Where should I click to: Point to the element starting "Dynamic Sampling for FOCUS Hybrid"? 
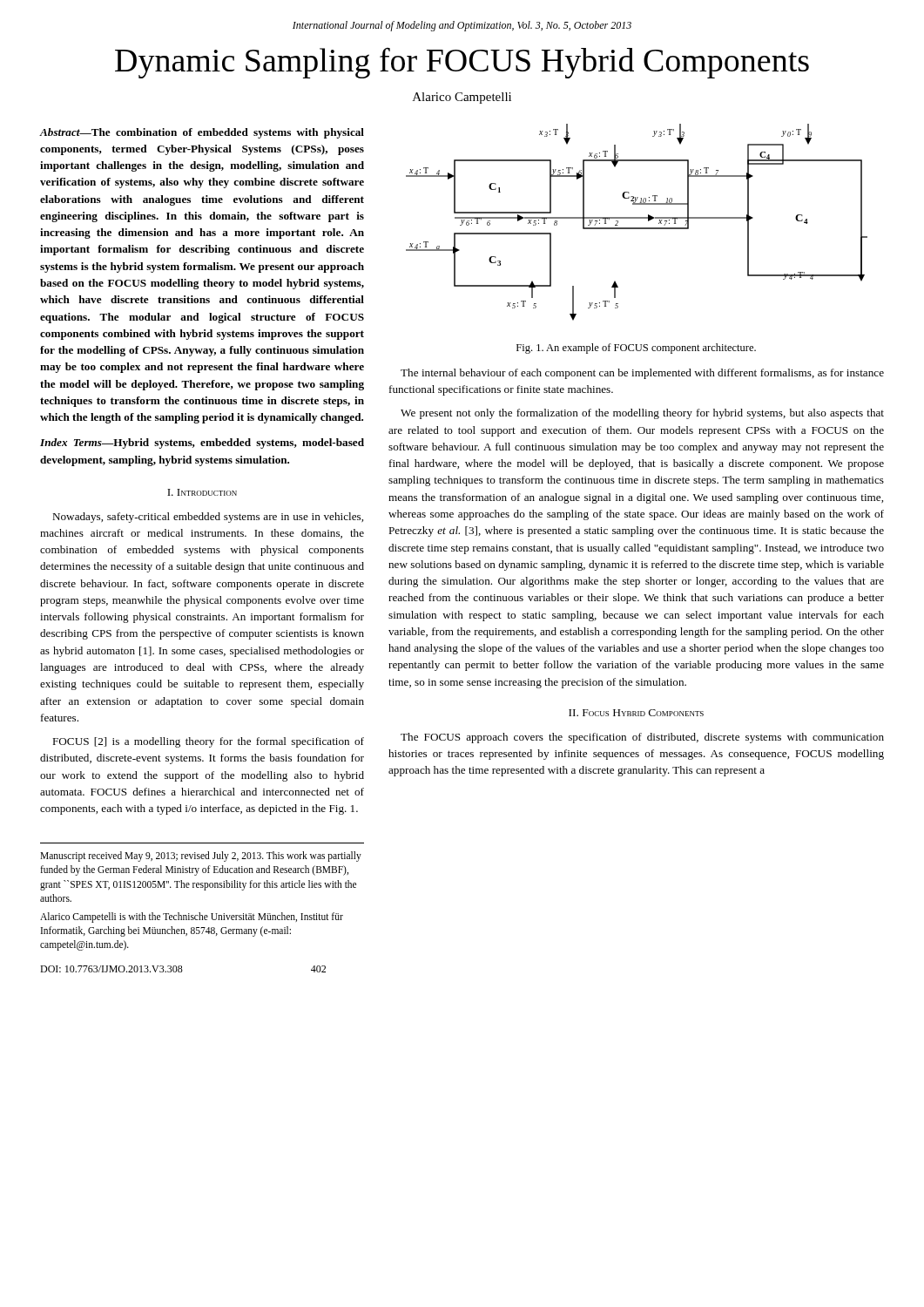click(462, 60)
